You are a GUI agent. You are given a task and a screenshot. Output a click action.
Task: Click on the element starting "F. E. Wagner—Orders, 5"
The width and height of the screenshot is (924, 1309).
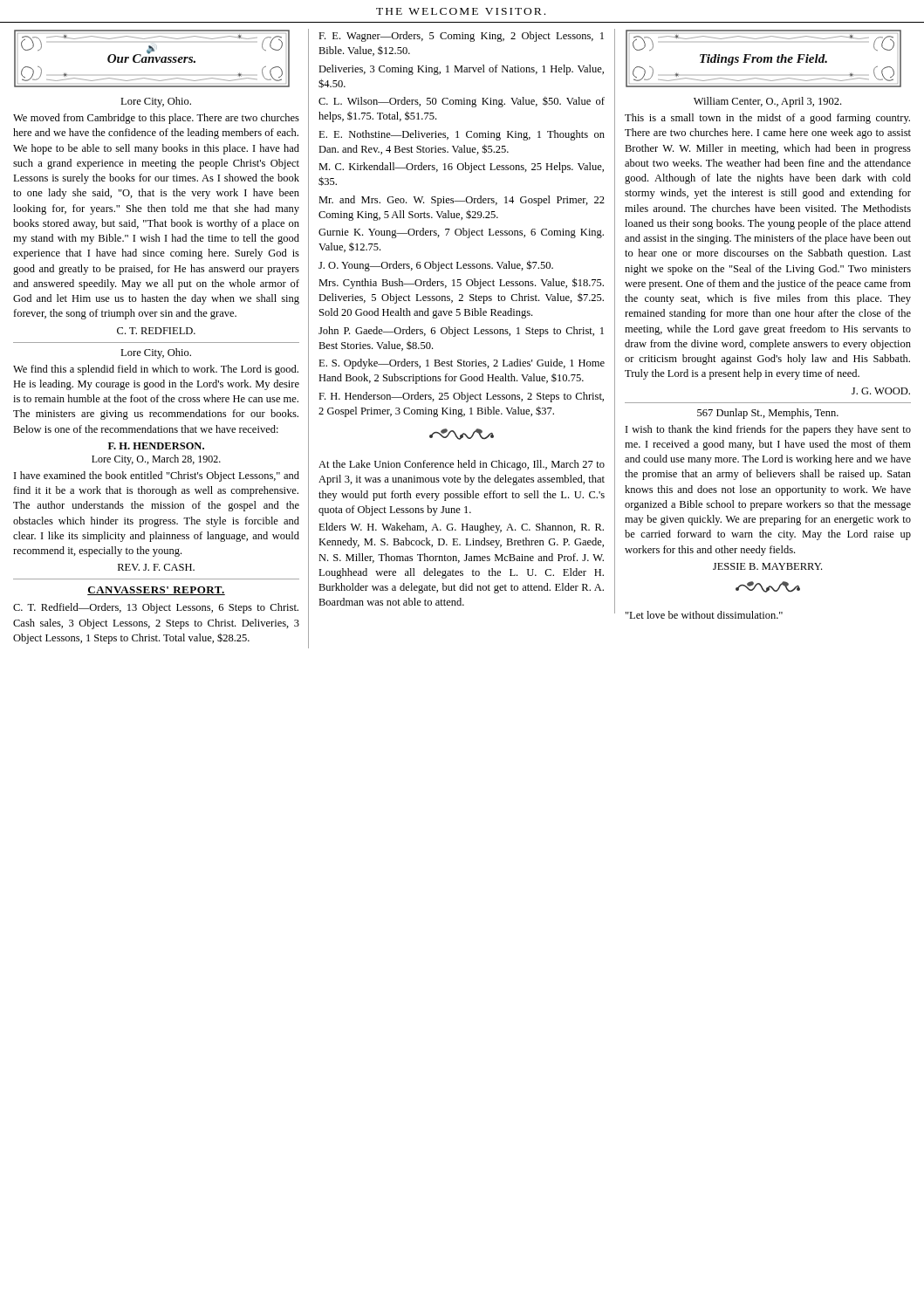click(x=462, y=224)
